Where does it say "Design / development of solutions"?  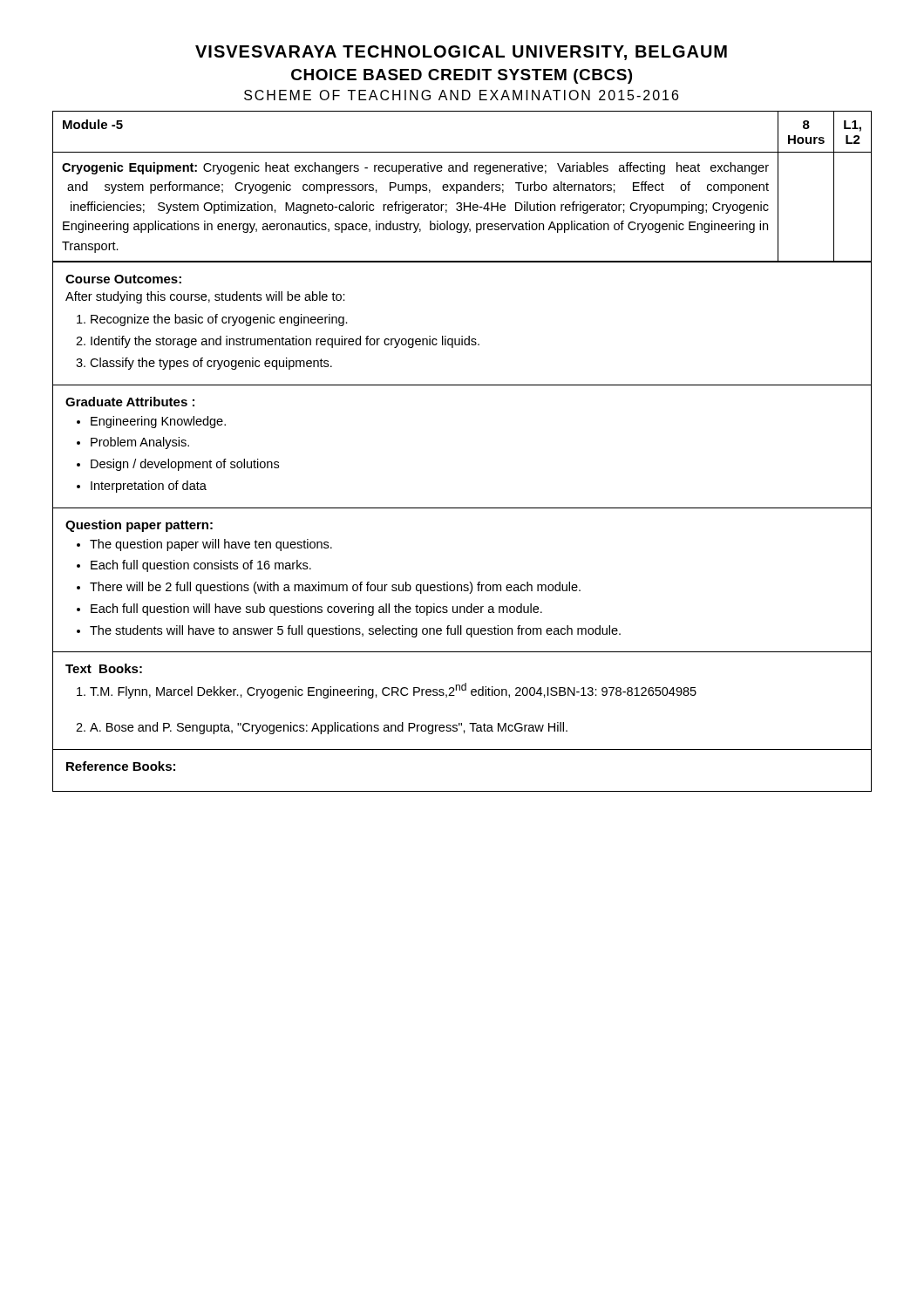click(x=185, y=464)
